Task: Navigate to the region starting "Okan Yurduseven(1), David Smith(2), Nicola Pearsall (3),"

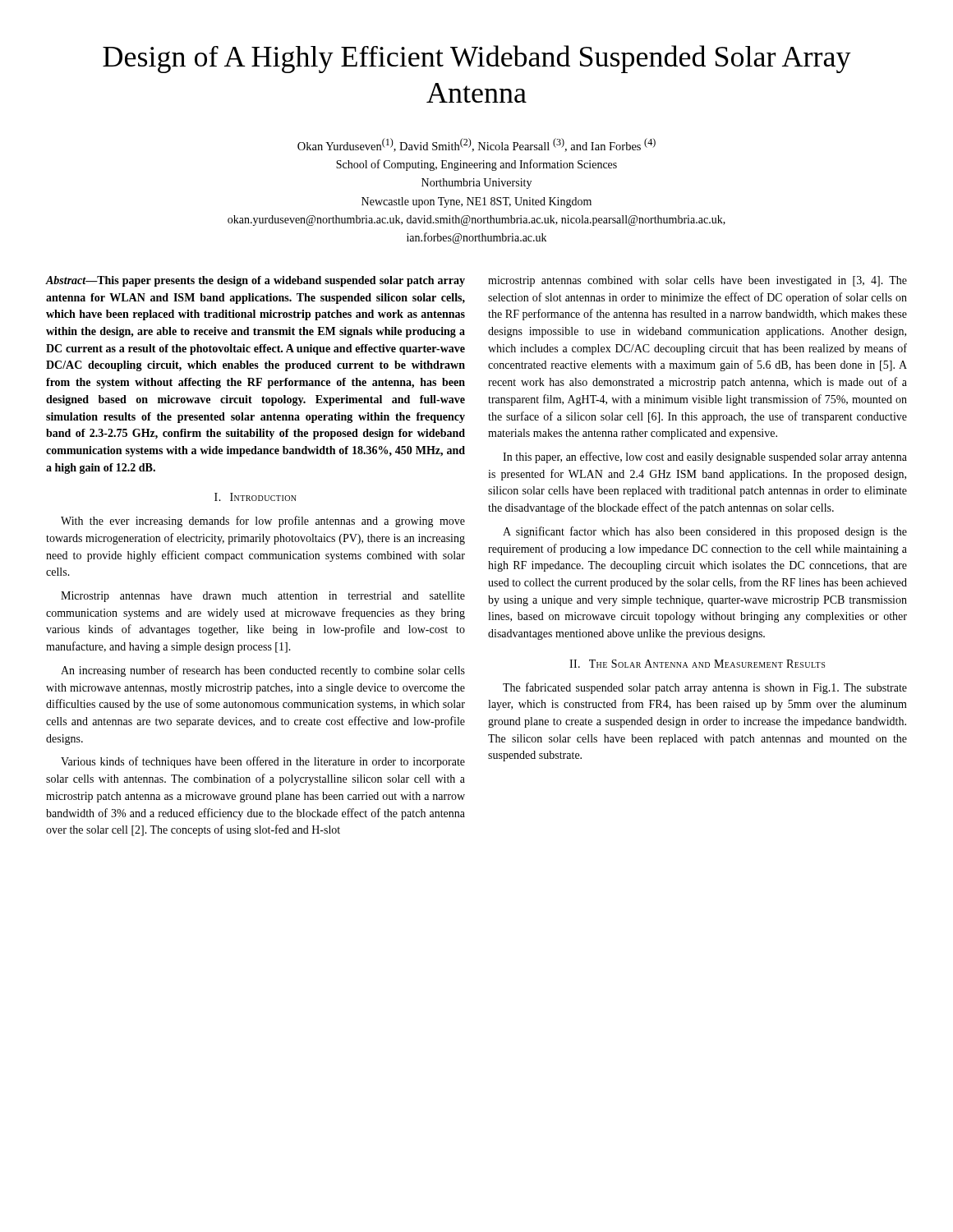Action: click(x=476, y=191)
